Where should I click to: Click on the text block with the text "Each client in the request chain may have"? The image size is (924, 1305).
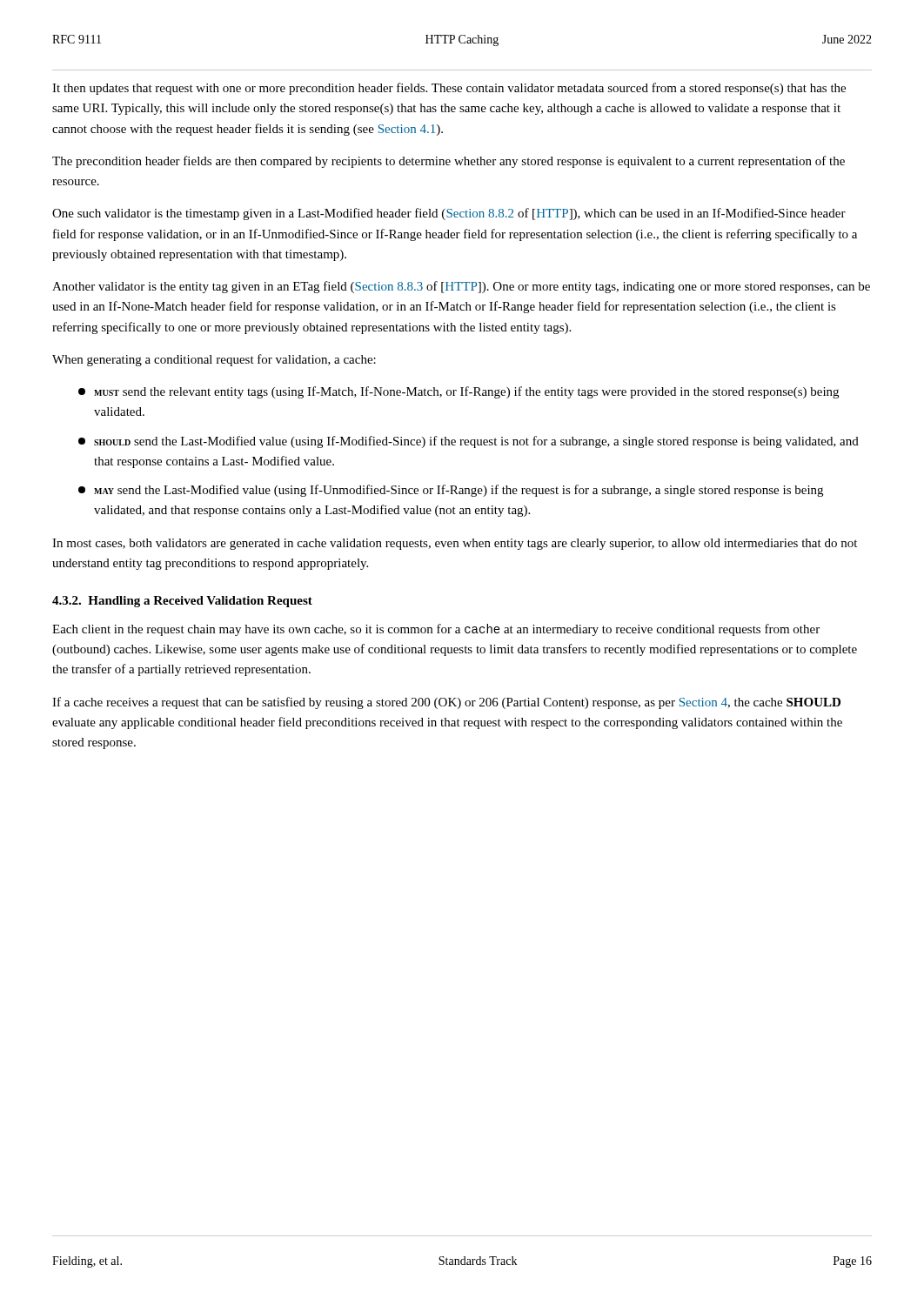click(x=455, y=649)
